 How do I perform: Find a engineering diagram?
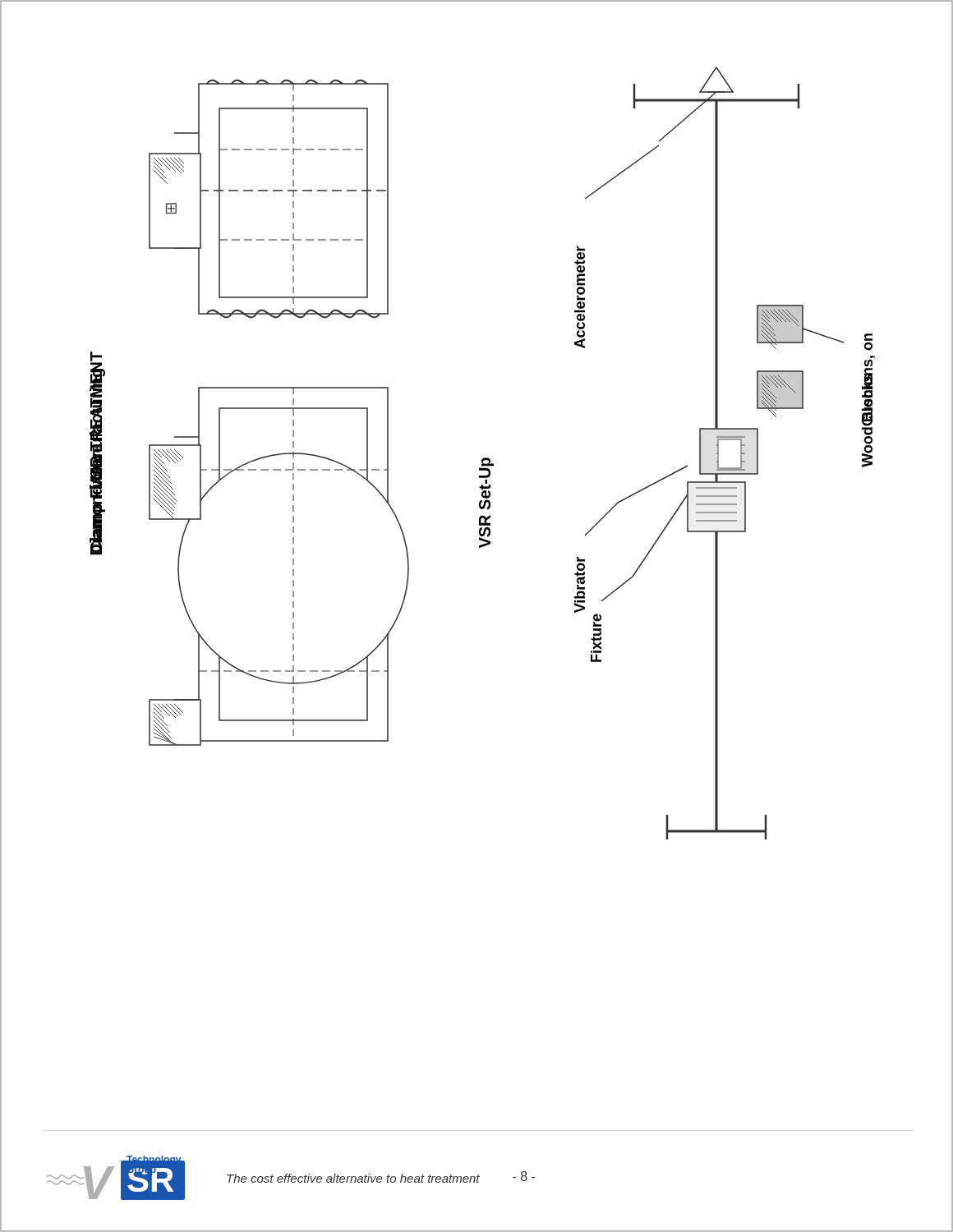478,531
